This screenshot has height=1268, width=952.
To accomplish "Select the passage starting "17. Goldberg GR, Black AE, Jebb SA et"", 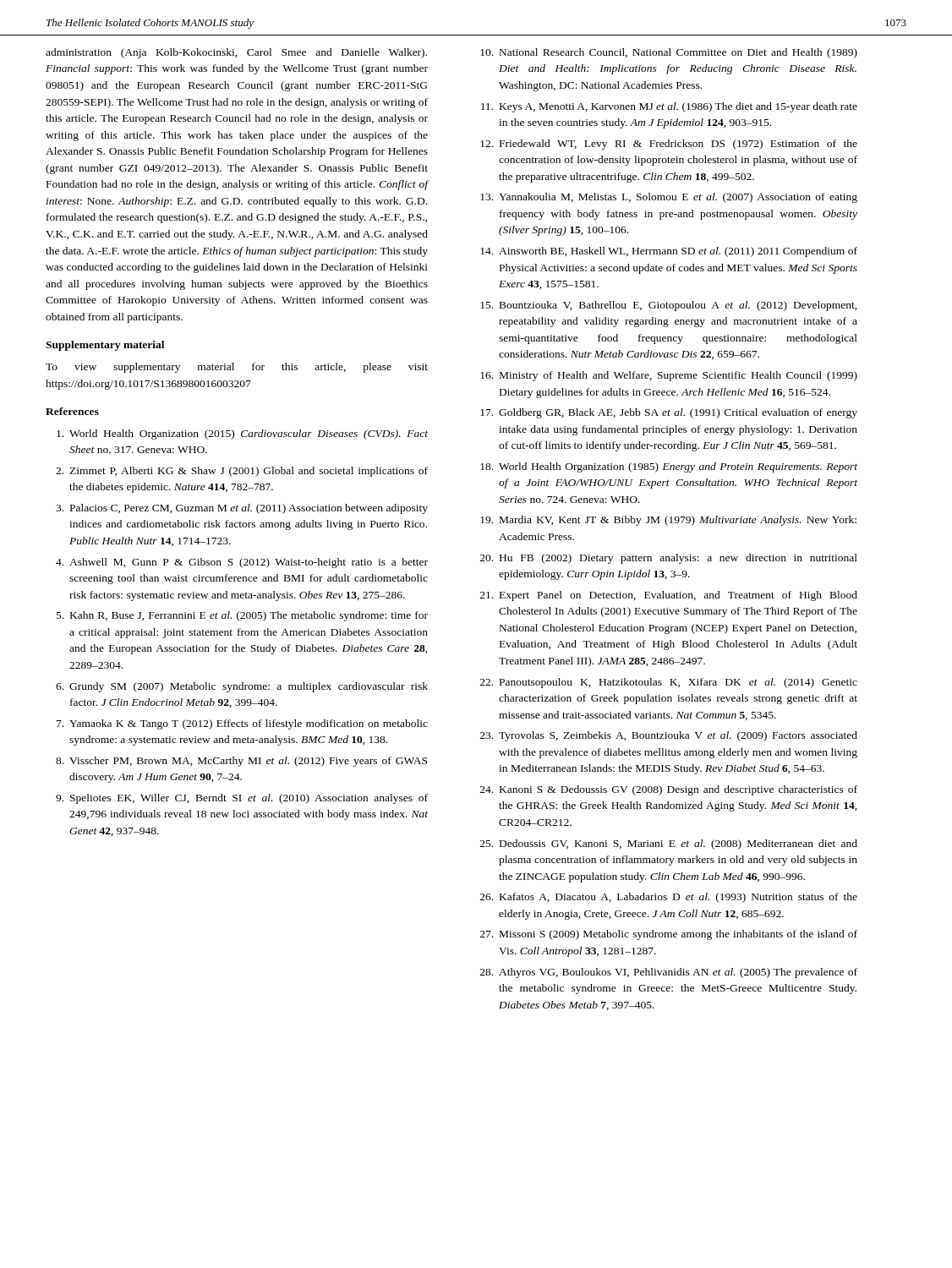I will [x=666, y=429].
